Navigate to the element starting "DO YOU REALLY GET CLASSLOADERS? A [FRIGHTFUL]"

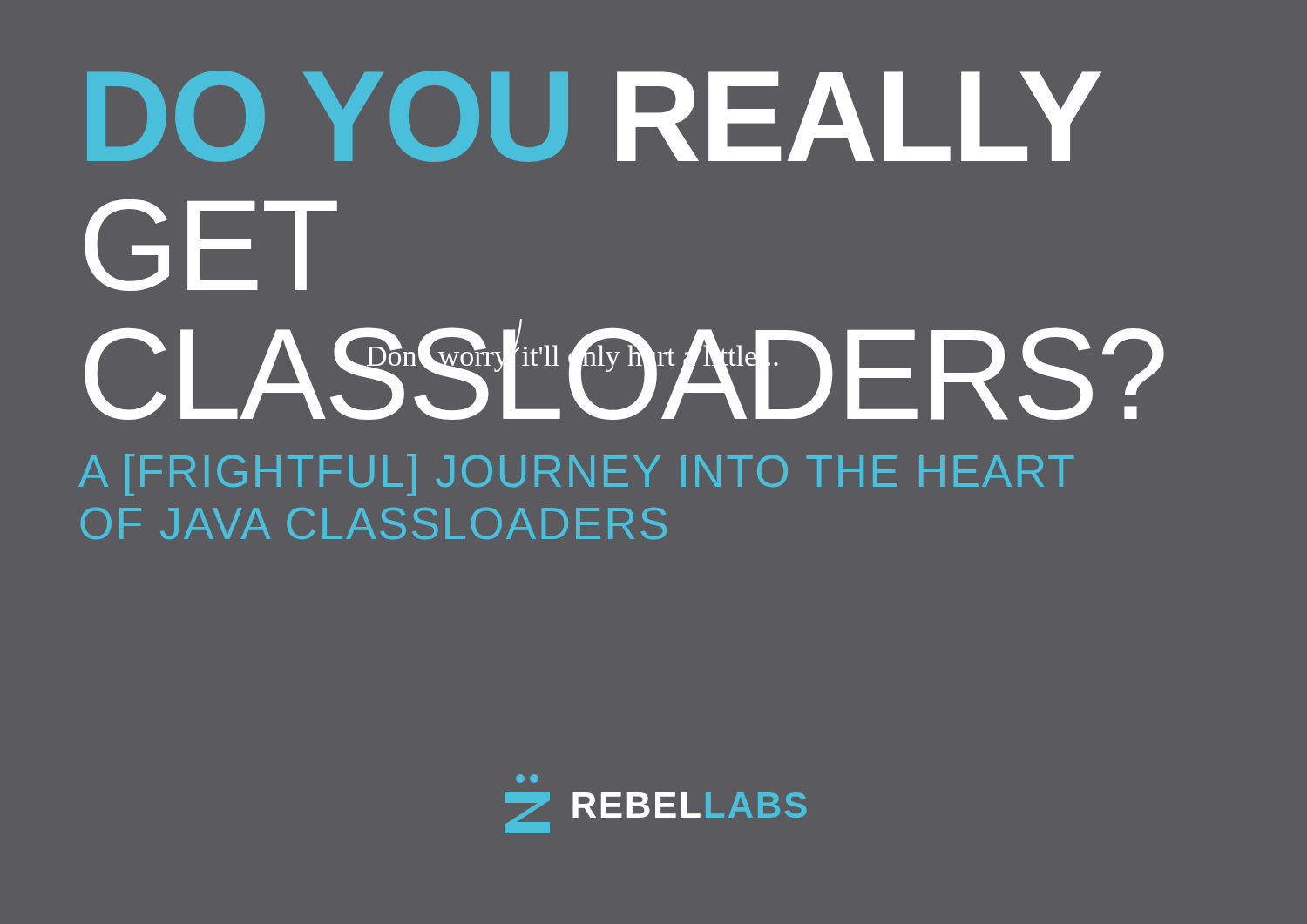pyautogui.click(x=654, y=301)
